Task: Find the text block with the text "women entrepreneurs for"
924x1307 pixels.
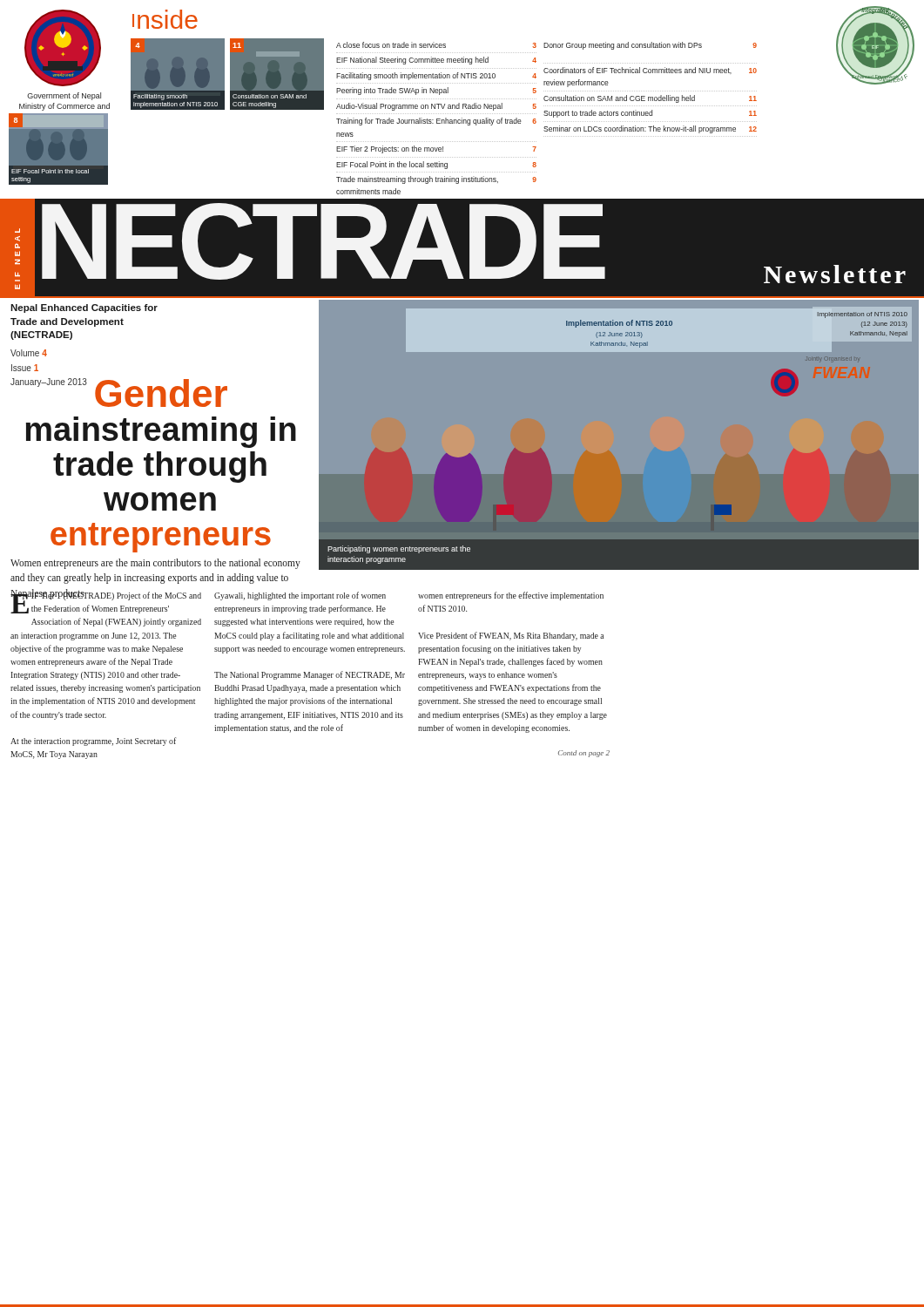Action: (x=514, y=675)
